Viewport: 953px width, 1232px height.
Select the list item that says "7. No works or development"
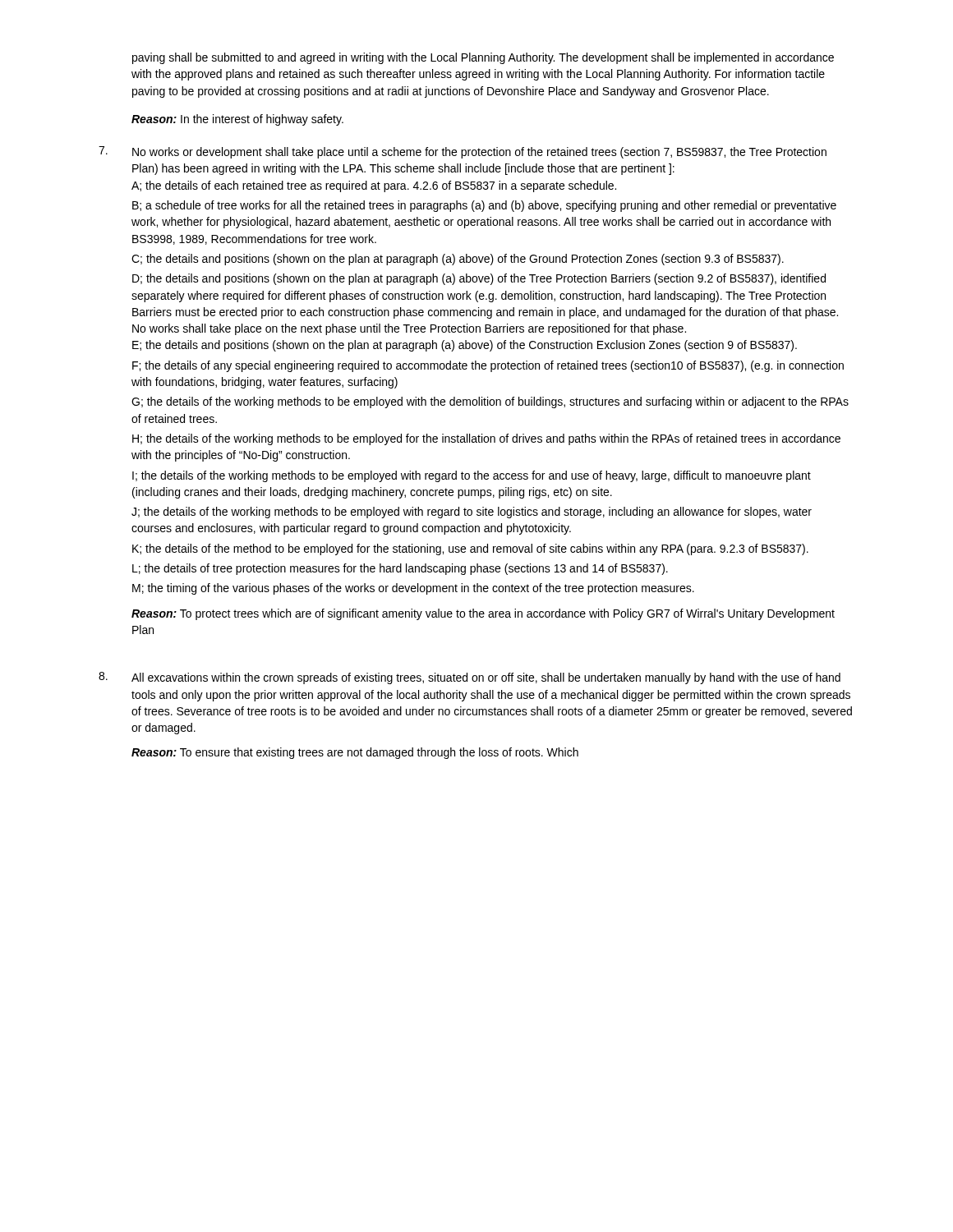(x=476, y=370)
